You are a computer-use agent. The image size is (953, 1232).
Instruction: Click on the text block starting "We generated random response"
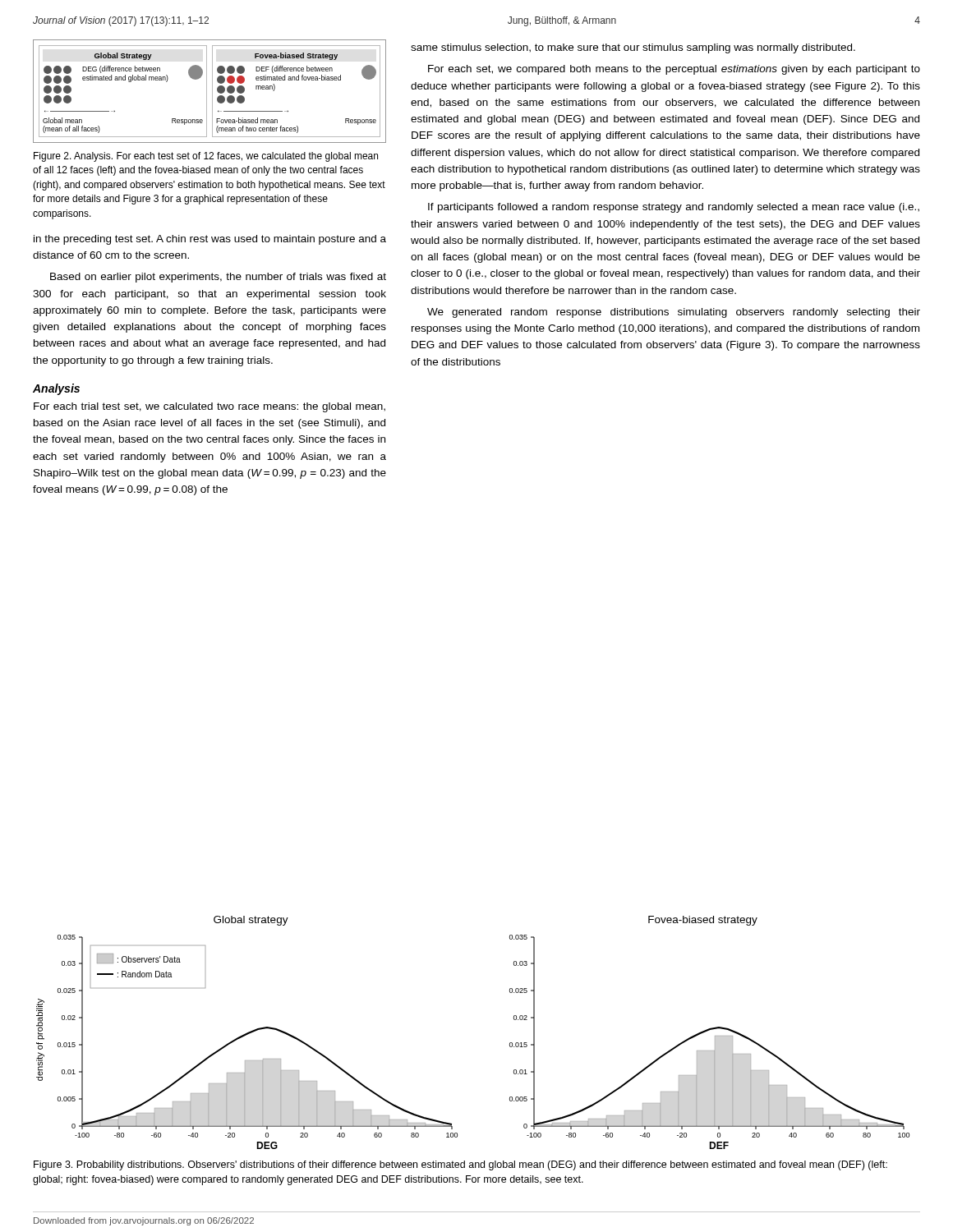point(665,336)
